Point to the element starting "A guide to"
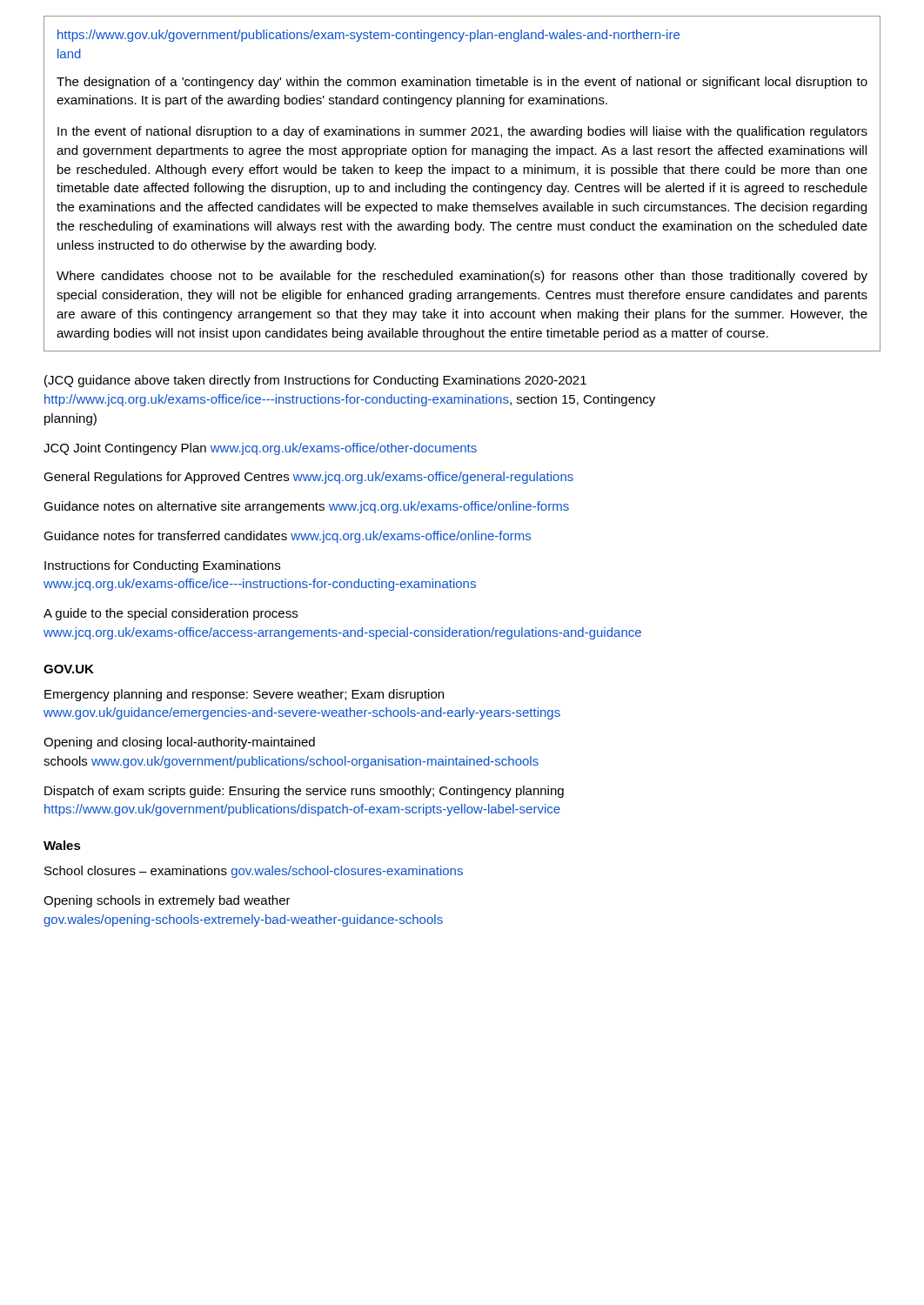Viewport: 924px width, 1305px height. click(x=343, y=622)
